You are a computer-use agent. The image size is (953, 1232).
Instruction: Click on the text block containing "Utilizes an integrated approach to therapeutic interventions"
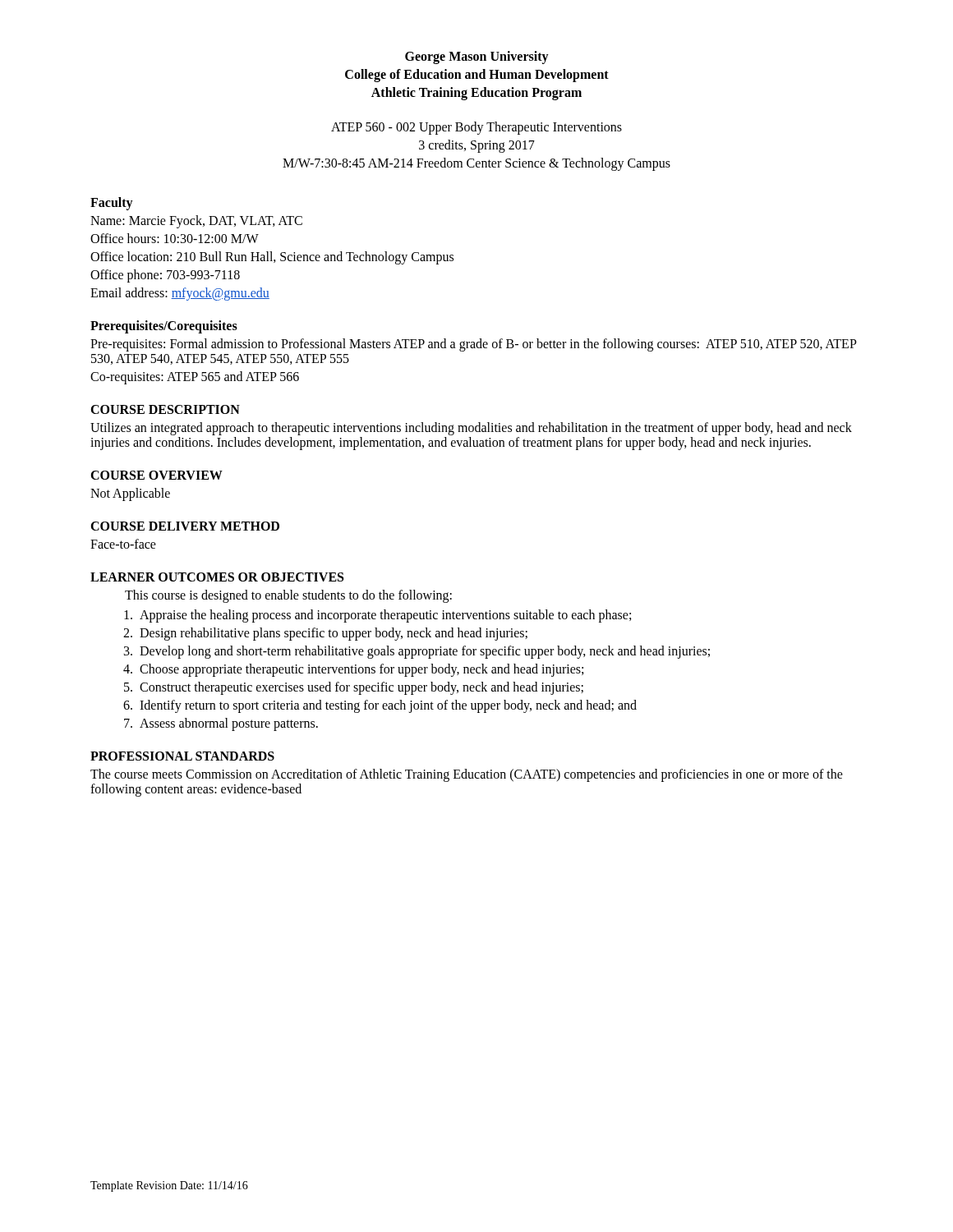click(x=476, y=435)
